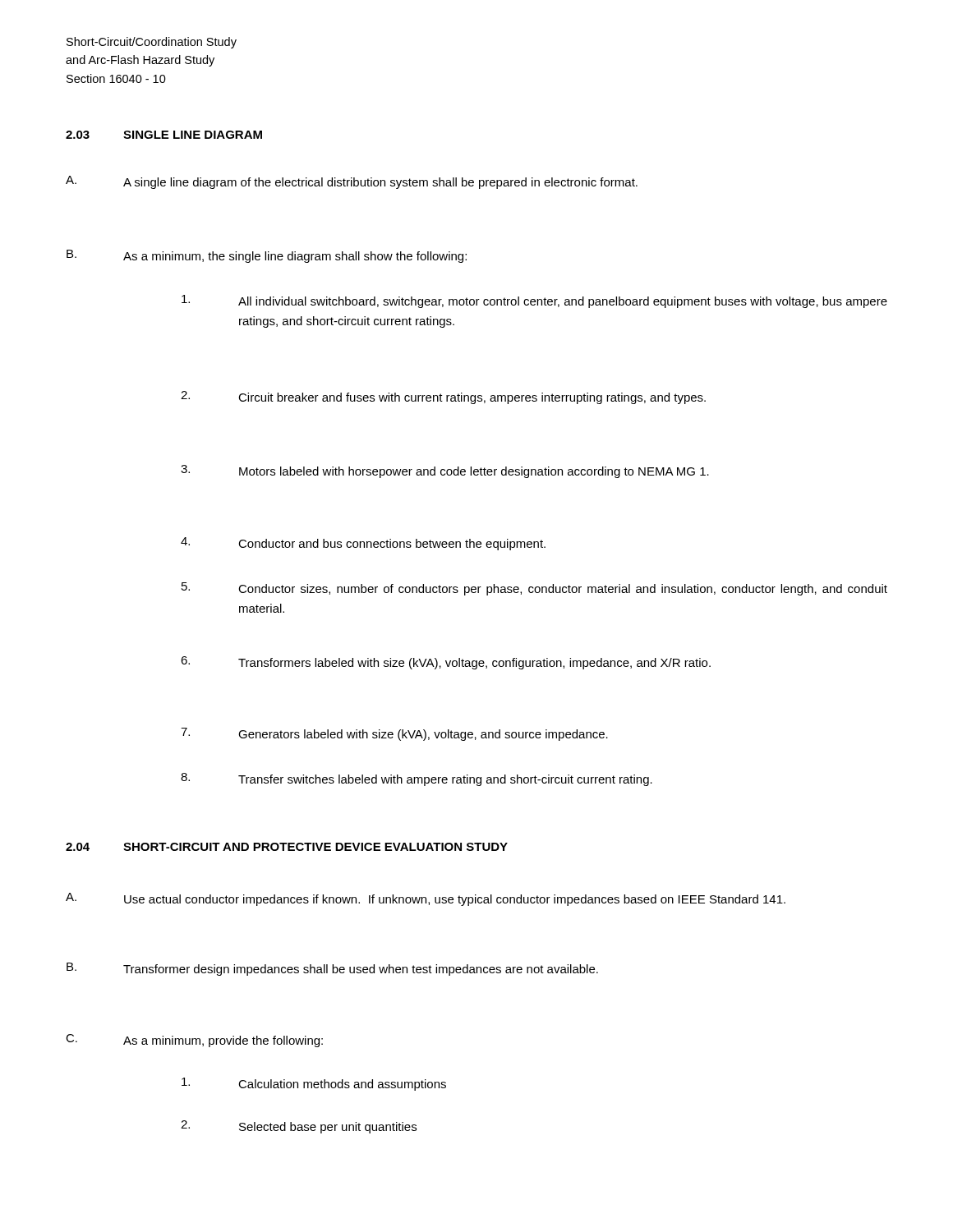Select the list item that reads "C. As a minimum, provide the"
The width and height of the screenshot is (953, 1232).
click(195, 1041)
